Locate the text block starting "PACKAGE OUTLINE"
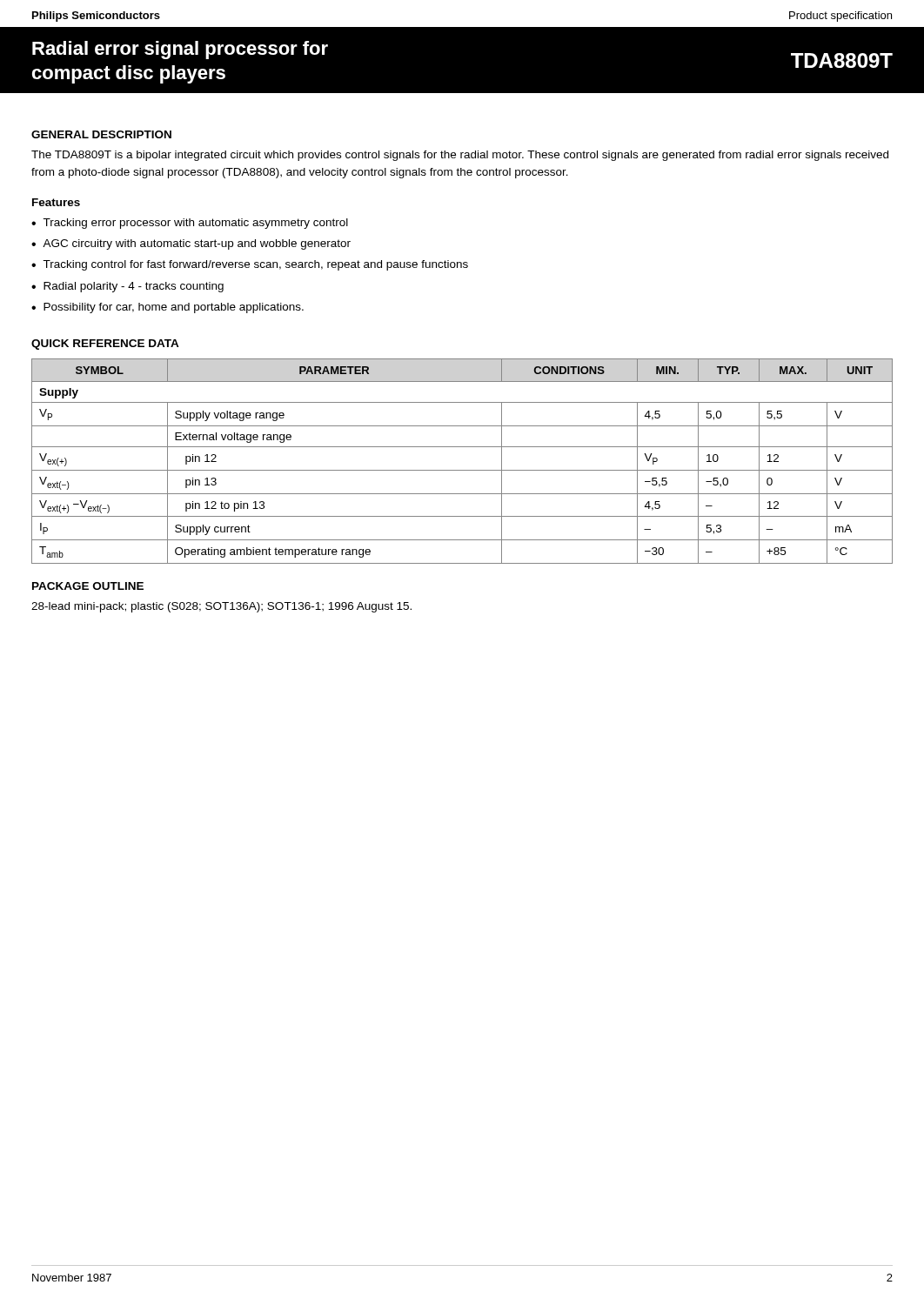Viewport: 924px width, 1305px height. (x=88, y=586)
